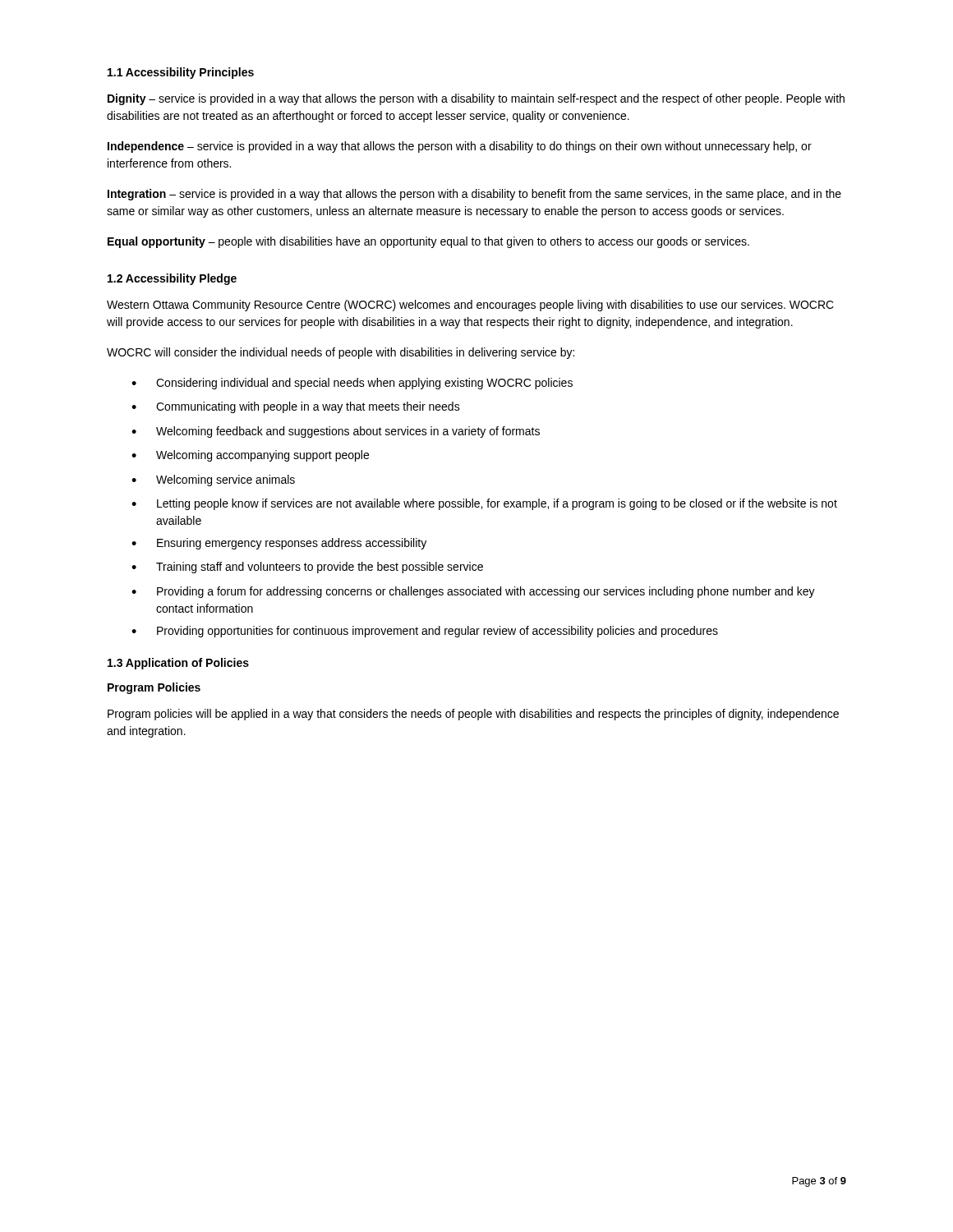Viewport: 953px width, 1232px height.
Task: Point to the block beginning "Independence – service is provided in a"
Action: pyautogui.click(x=459, y=155)
